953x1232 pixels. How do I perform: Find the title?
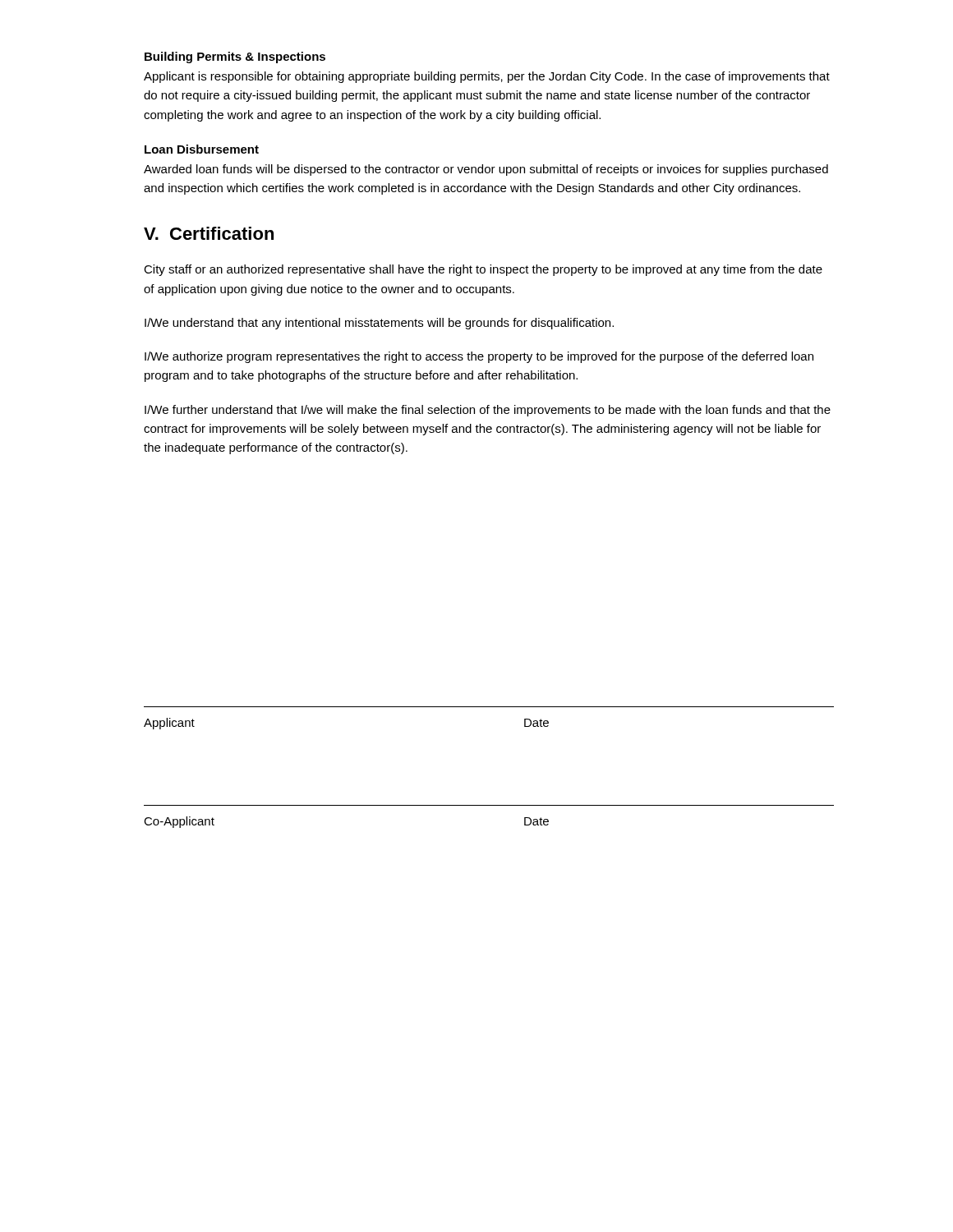point(209,234)
